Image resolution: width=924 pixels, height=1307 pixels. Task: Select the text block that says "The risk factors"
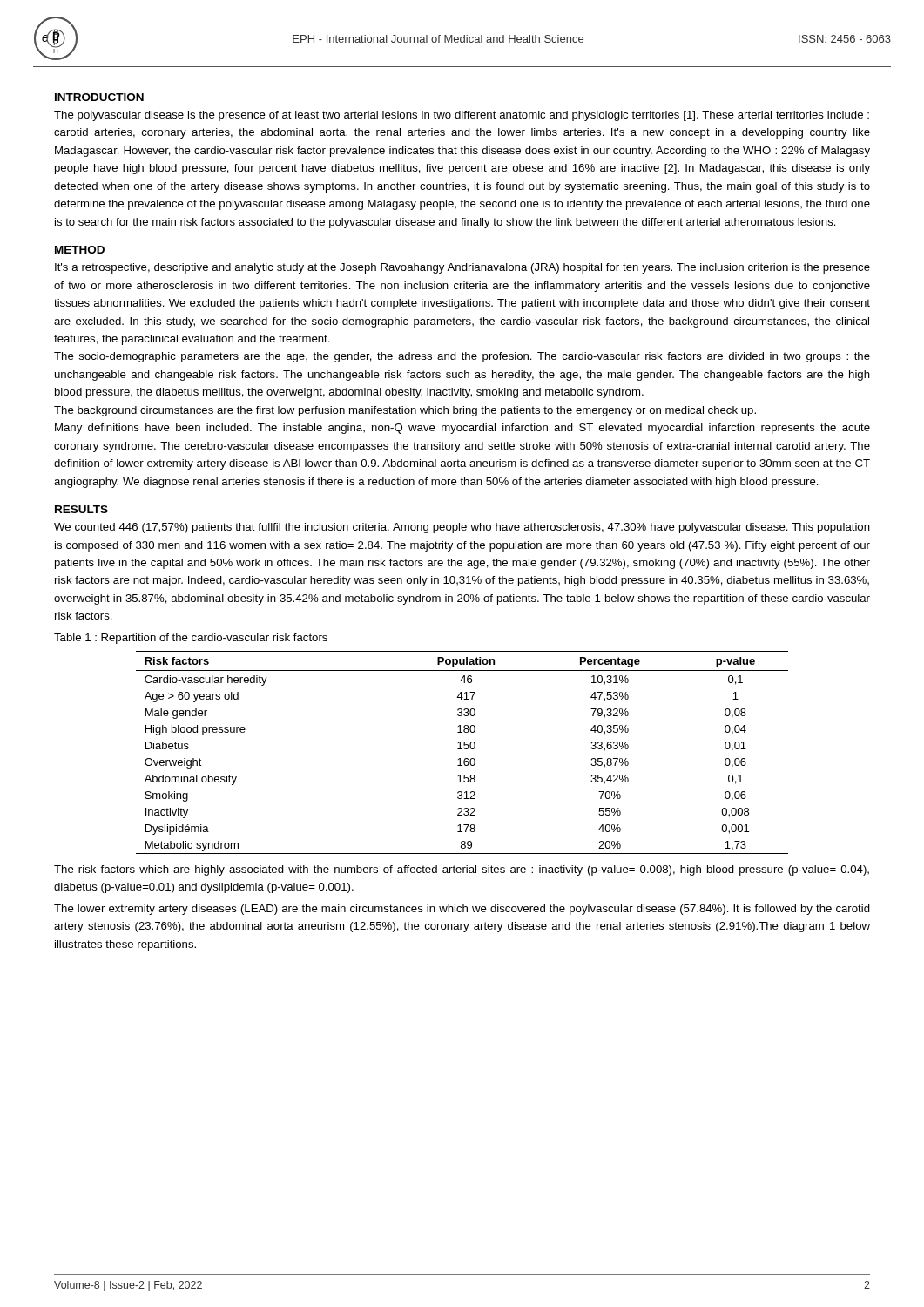(462, 878)
